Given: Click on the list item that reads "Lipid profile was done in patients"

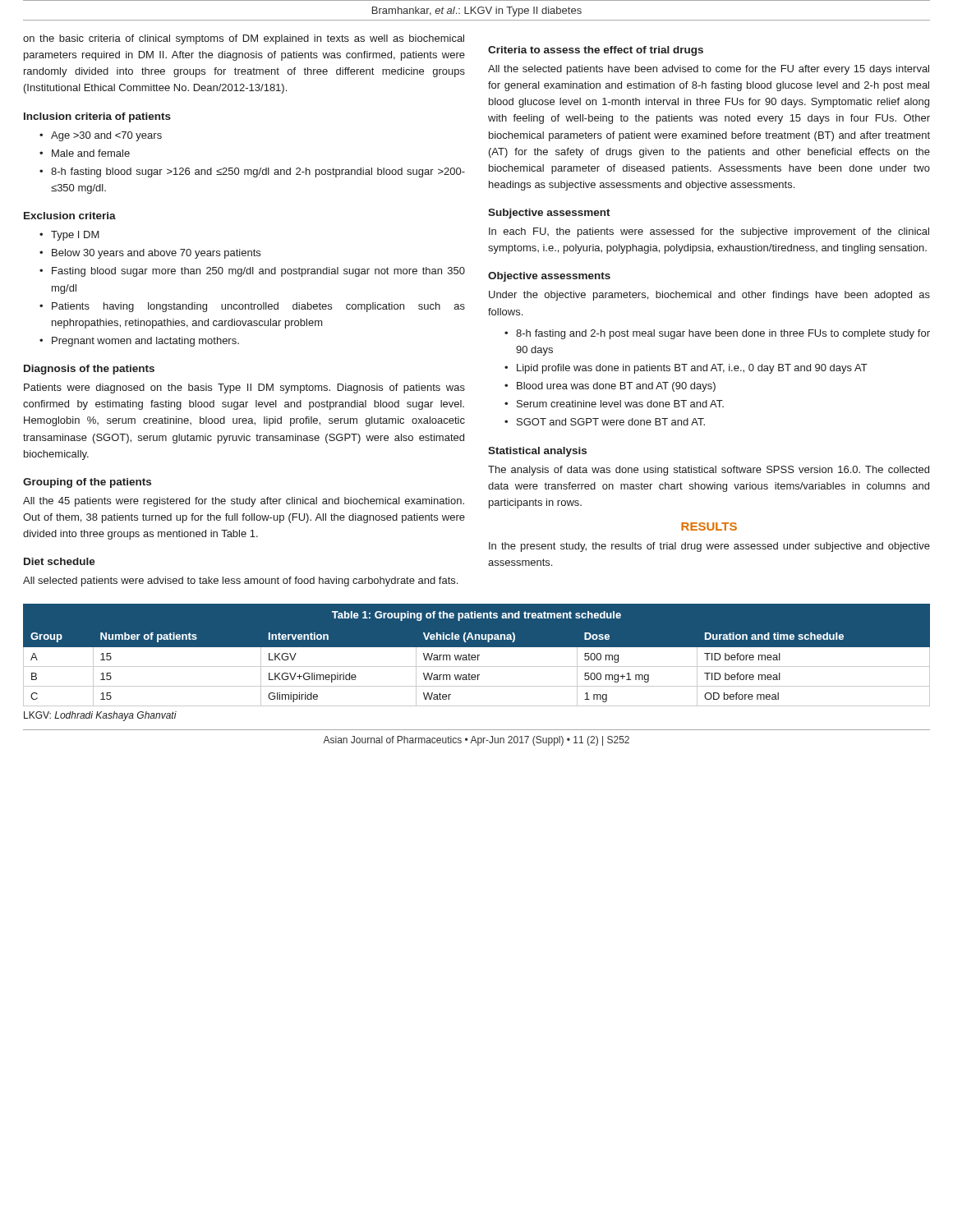Looking at the screenshot, I should pyautogui.click(x=692, y=368).
